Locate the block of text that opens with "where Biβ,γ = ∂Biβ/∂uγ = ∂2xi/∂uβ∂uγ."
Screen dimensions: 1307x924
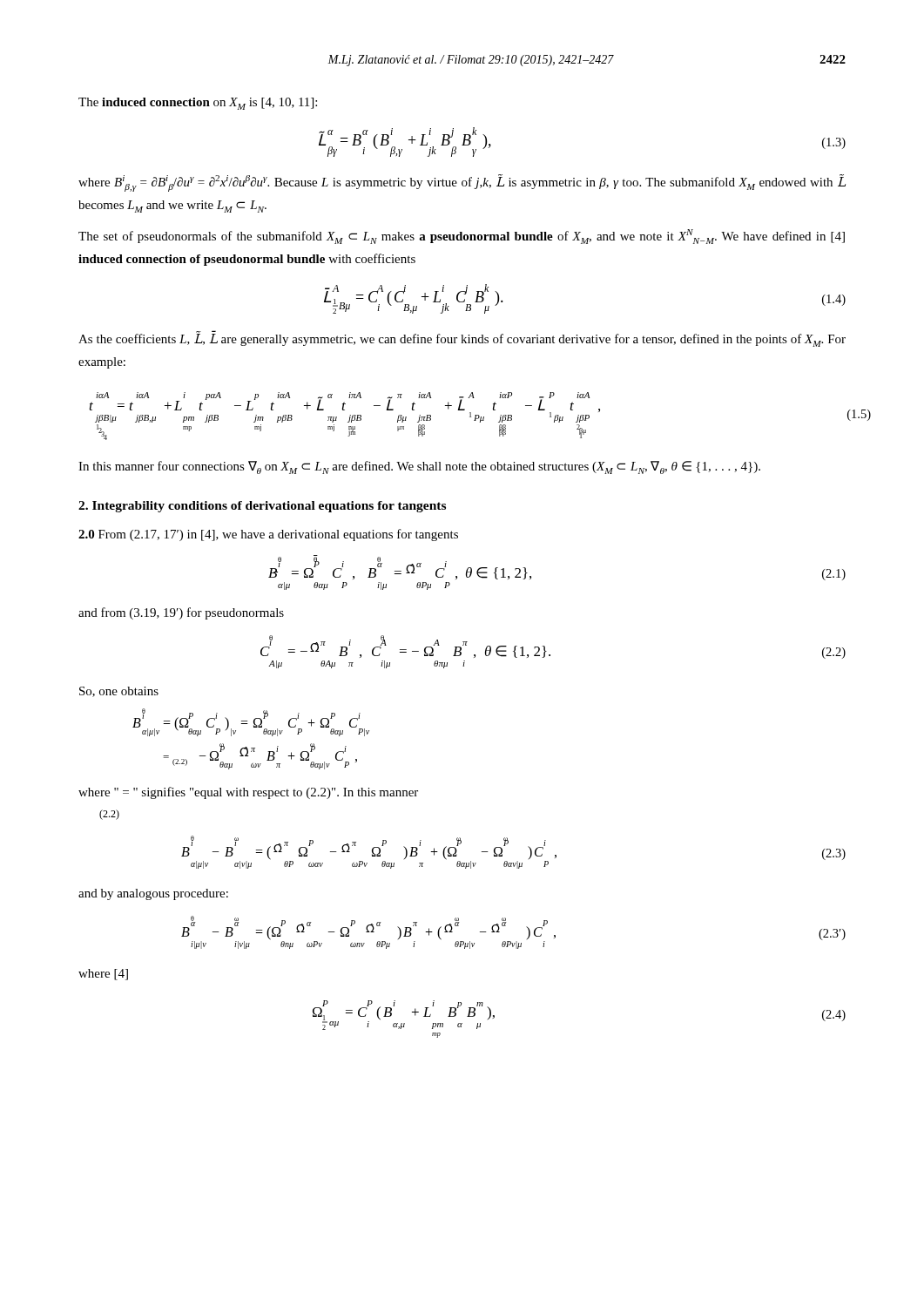coord(462,193)
